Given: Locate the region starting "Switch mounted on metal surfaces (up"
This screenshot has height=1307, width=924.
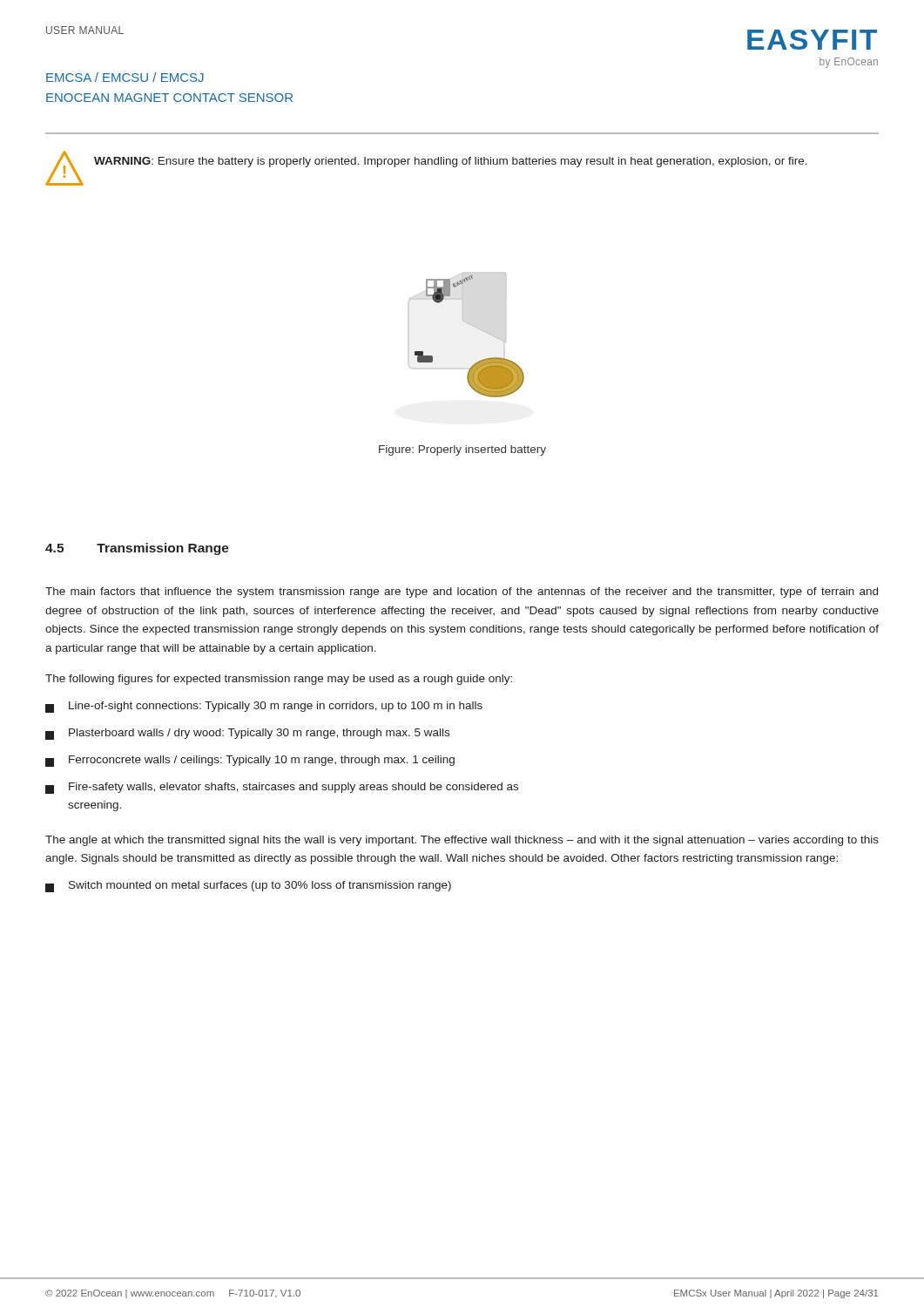Looking at the screenshot, I should [x=462, y=887].
